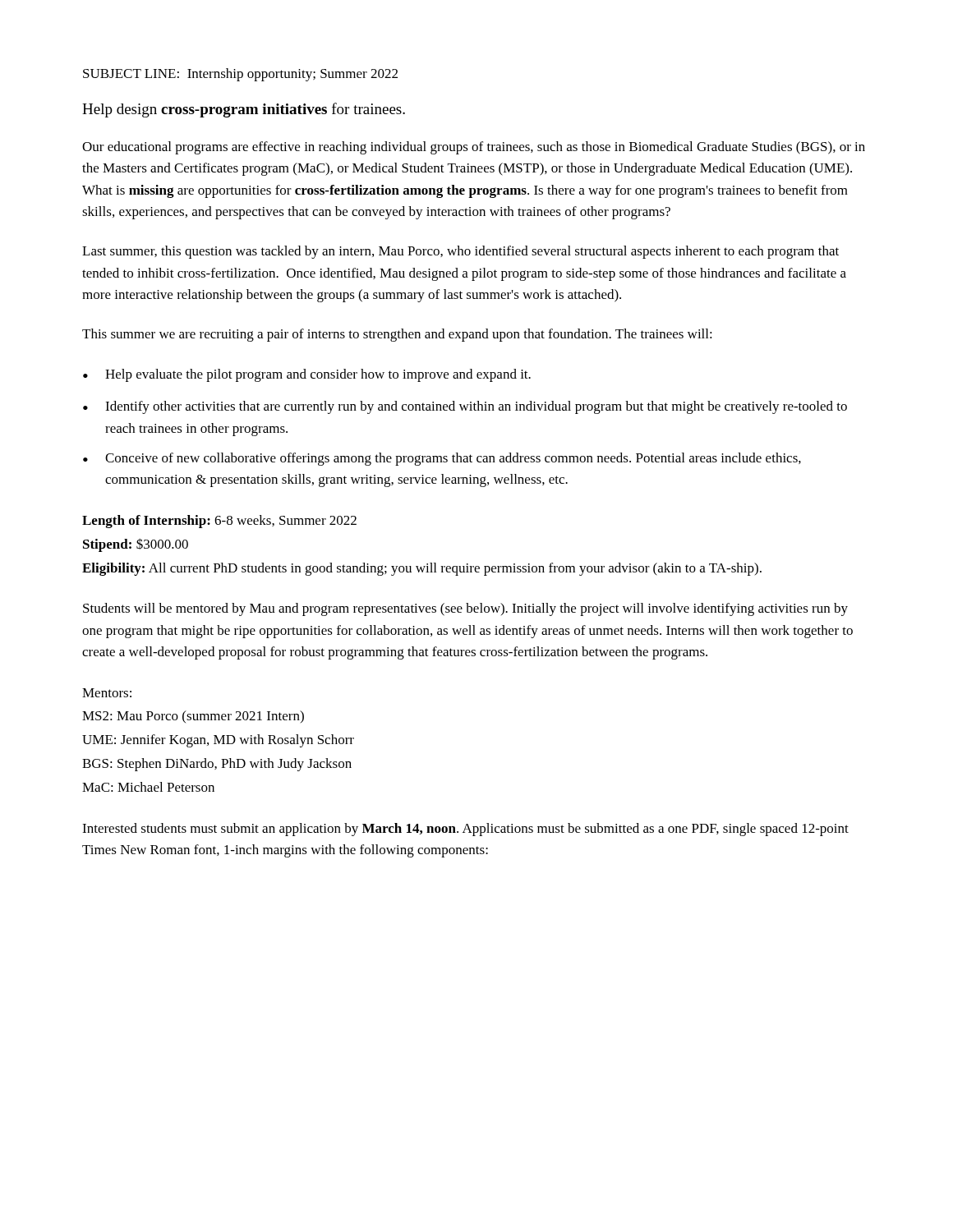
Task: Click on the list item that reads "• Conceive of new"
Action: tap(476, 469)
